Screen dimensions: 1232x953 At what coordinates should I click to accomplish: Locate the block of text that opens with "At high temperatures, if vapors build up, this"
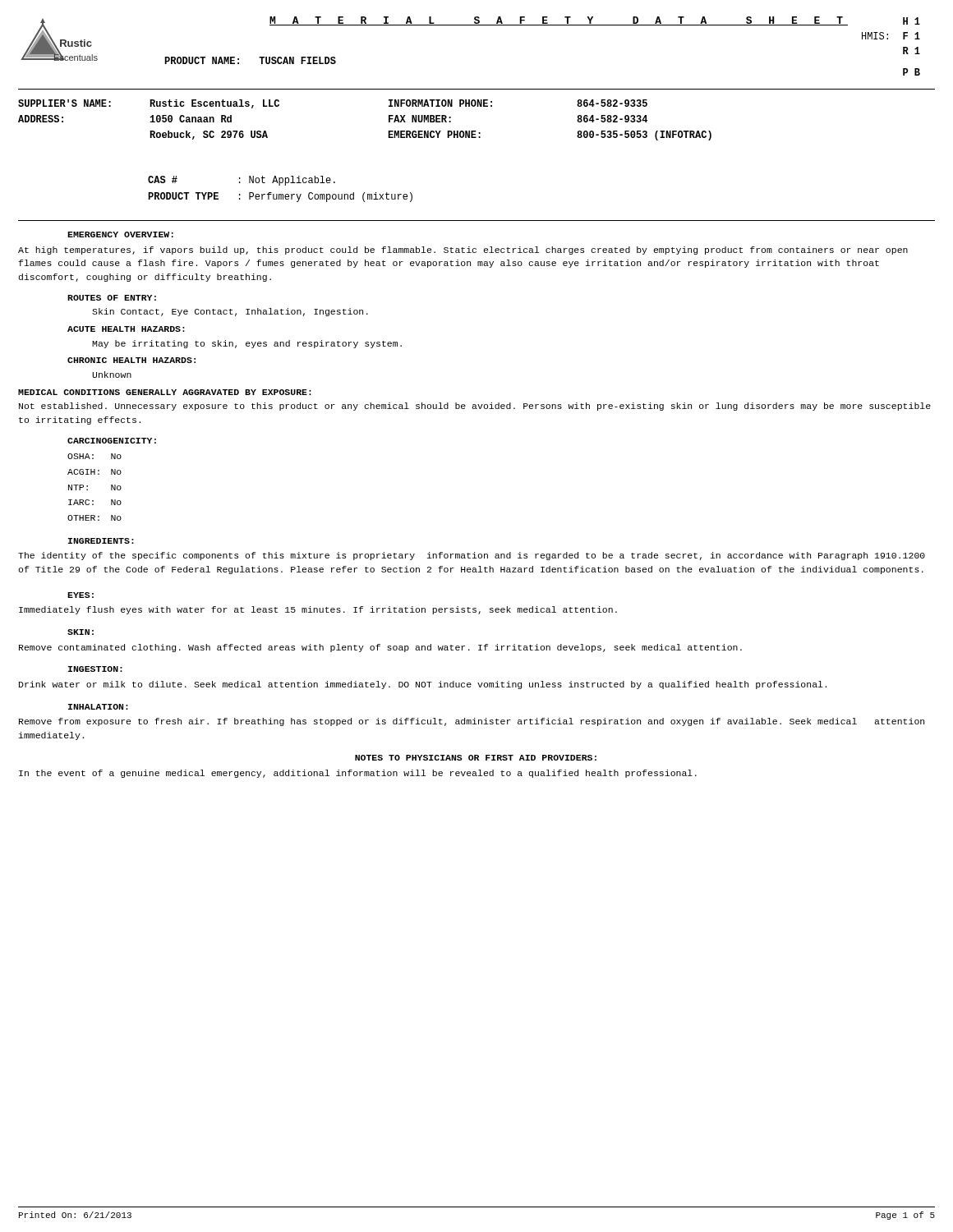463,263
